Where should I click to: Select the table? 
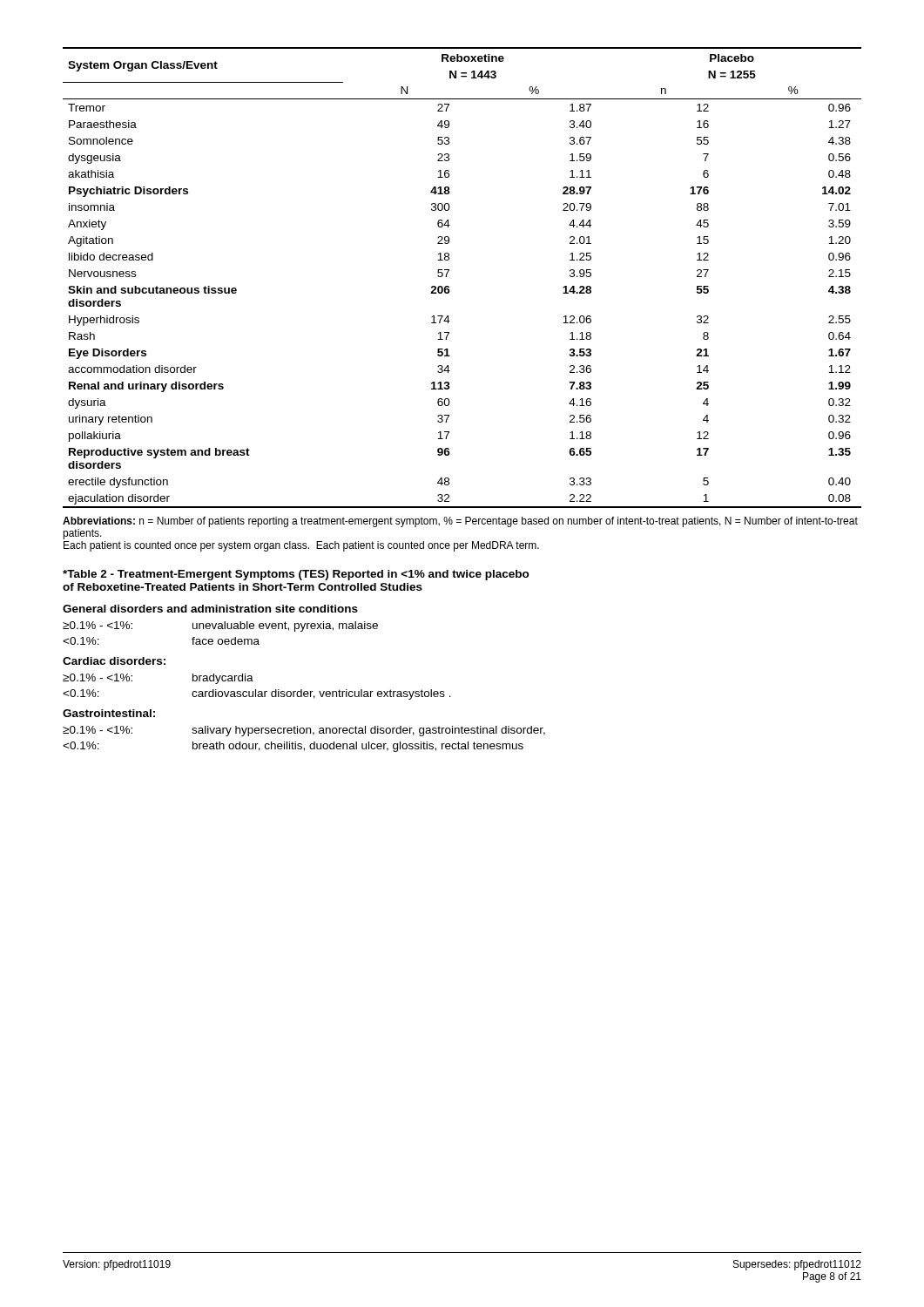pos(462,278)
